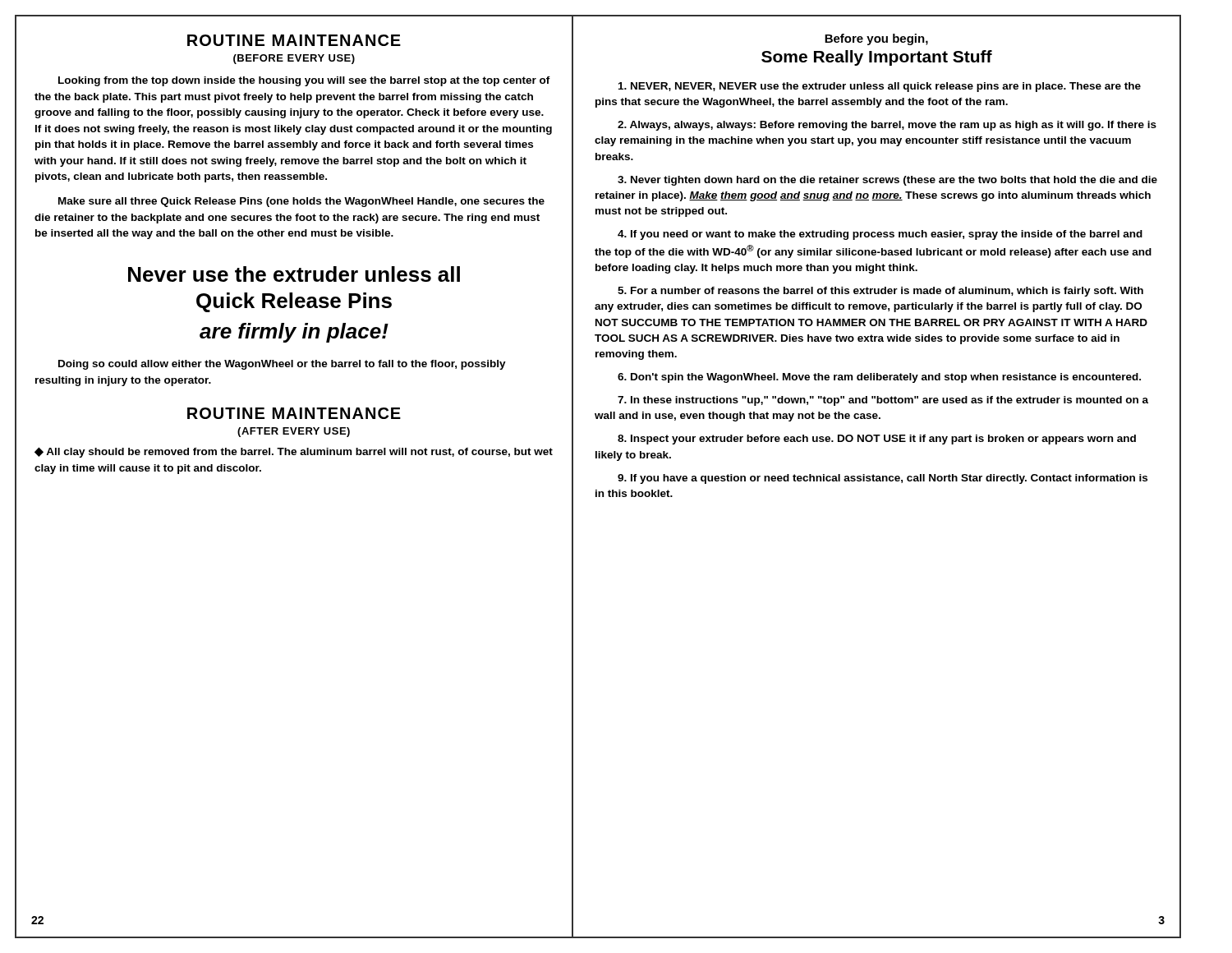Locate the element starting "Inspect your extruder"
The image size is (1232, 953).
[876, 447]
